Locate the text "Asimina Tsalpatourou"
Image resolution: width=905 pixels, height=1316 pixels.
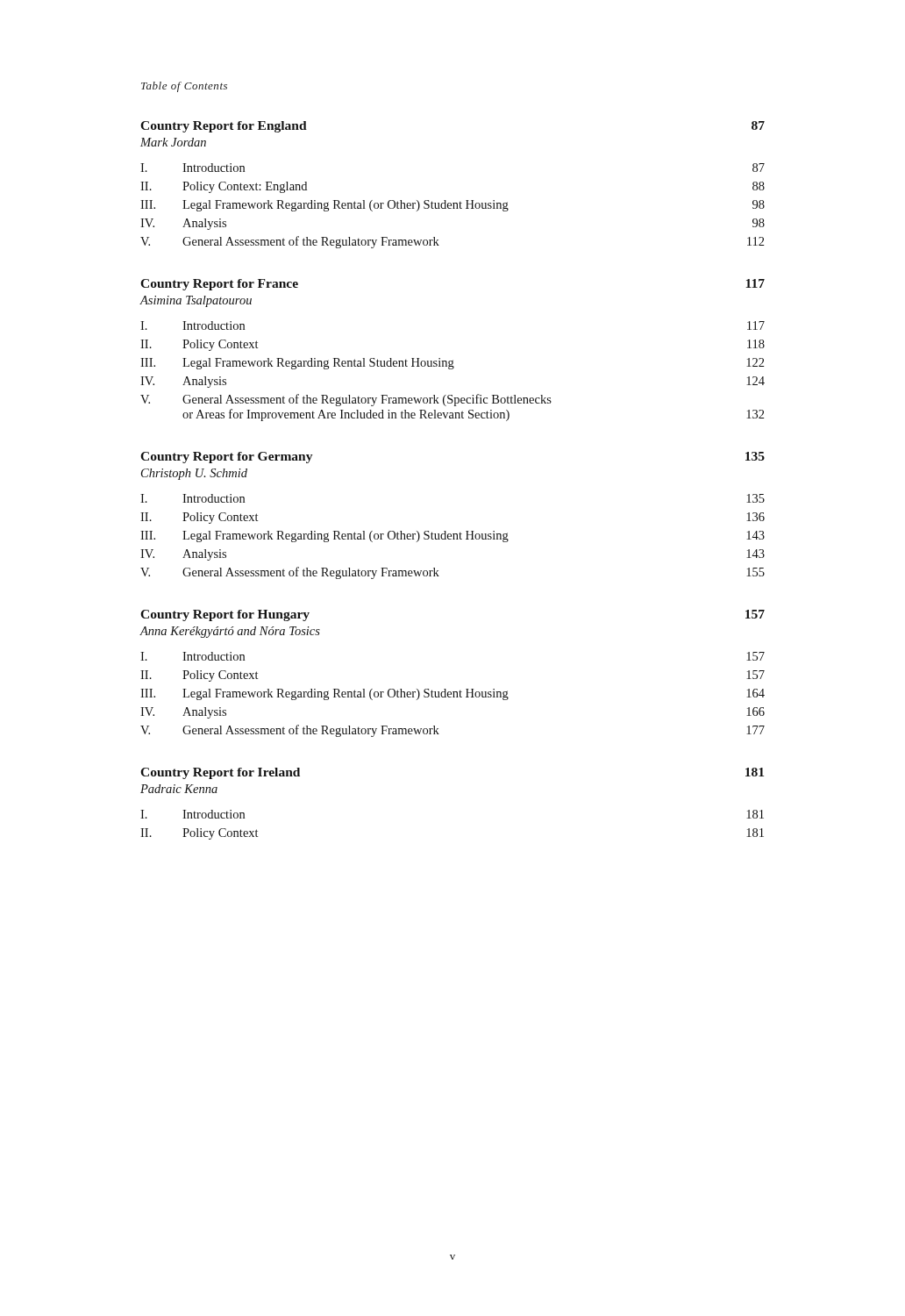196,300
